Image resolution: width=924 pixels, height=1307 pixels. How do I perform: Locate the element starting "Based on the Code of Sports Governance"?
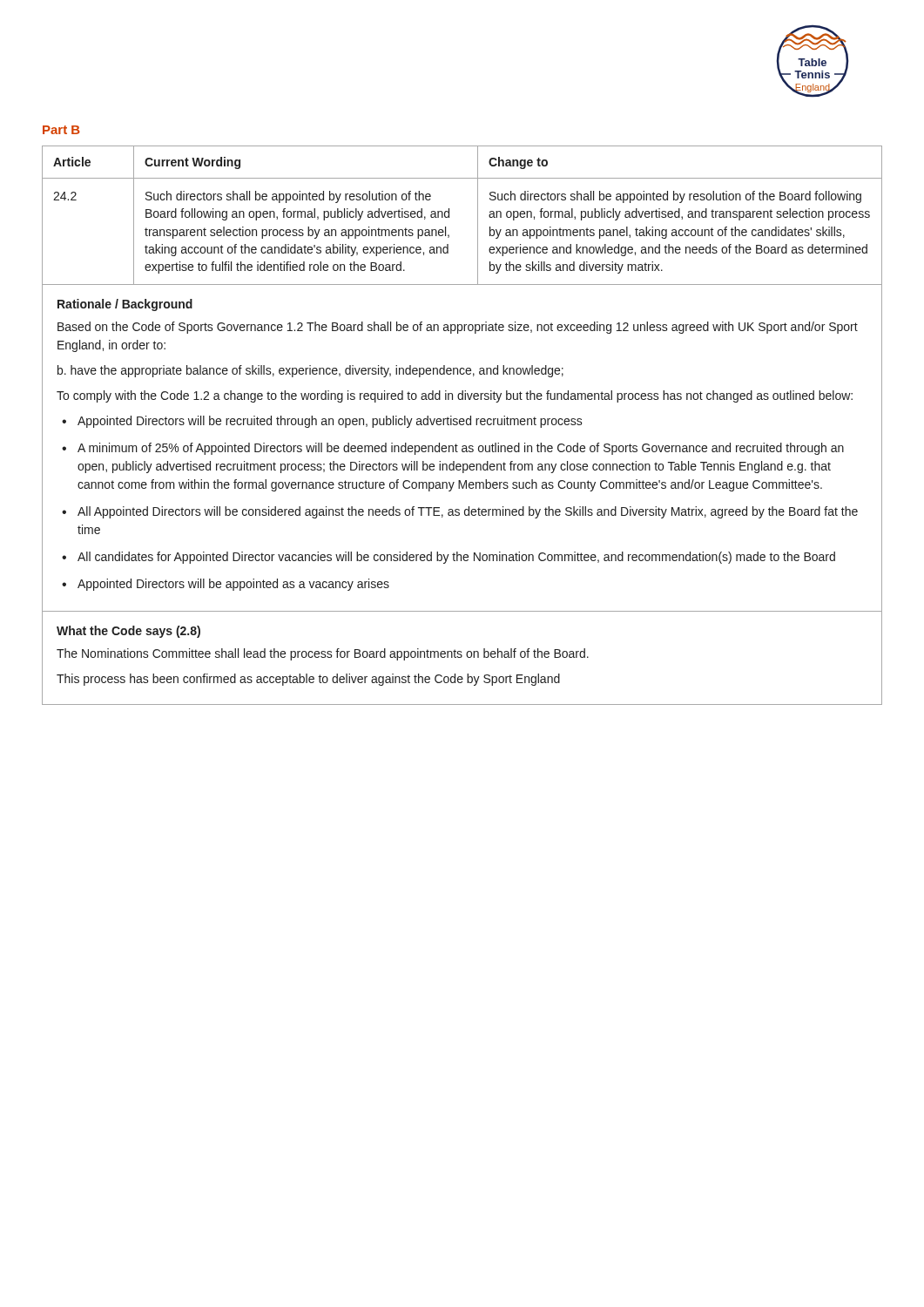click(x=457, y=336)
